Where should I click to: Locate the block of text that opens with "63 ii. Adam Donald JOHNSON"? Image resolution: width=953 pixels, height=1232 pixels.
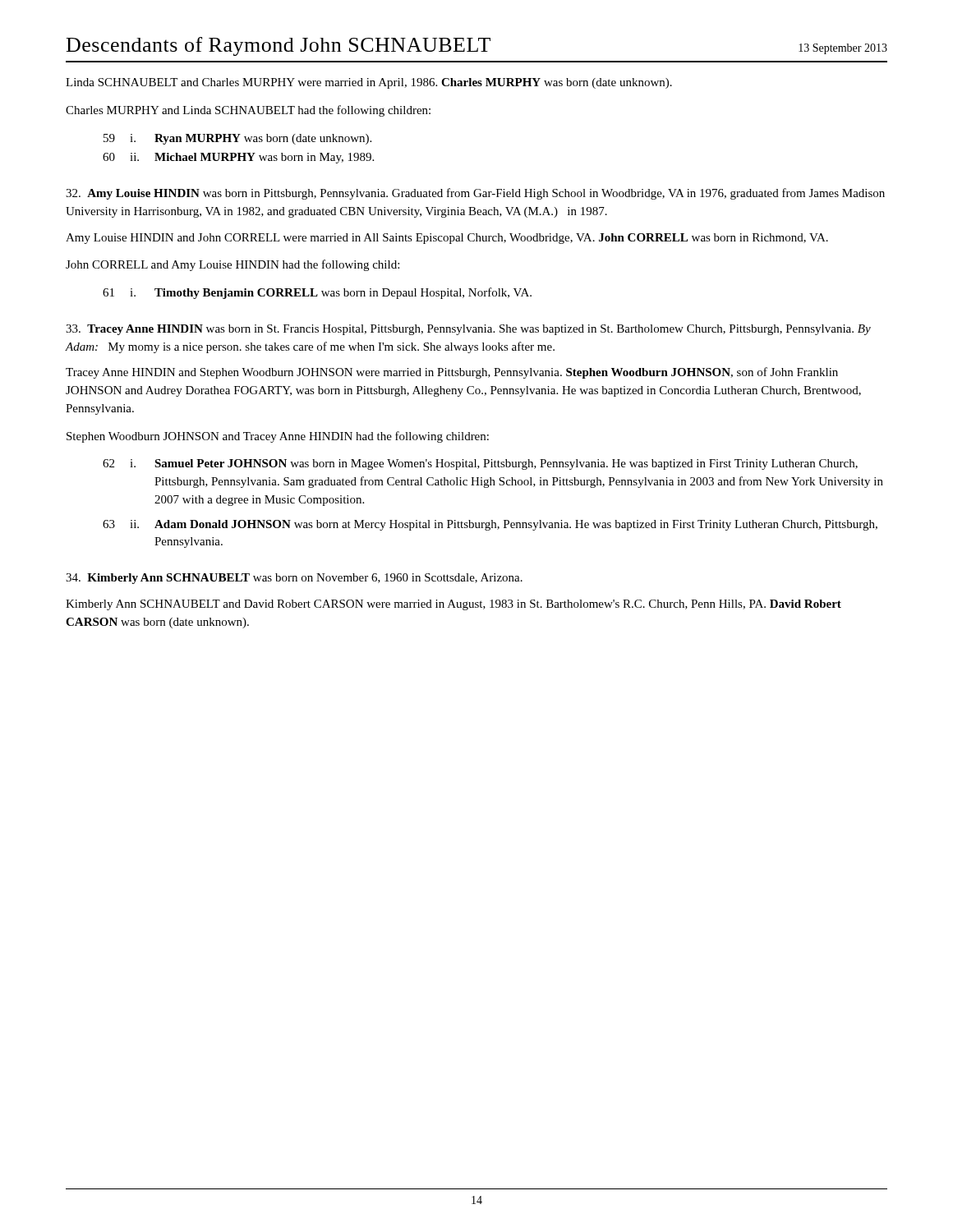pos(476,533)
